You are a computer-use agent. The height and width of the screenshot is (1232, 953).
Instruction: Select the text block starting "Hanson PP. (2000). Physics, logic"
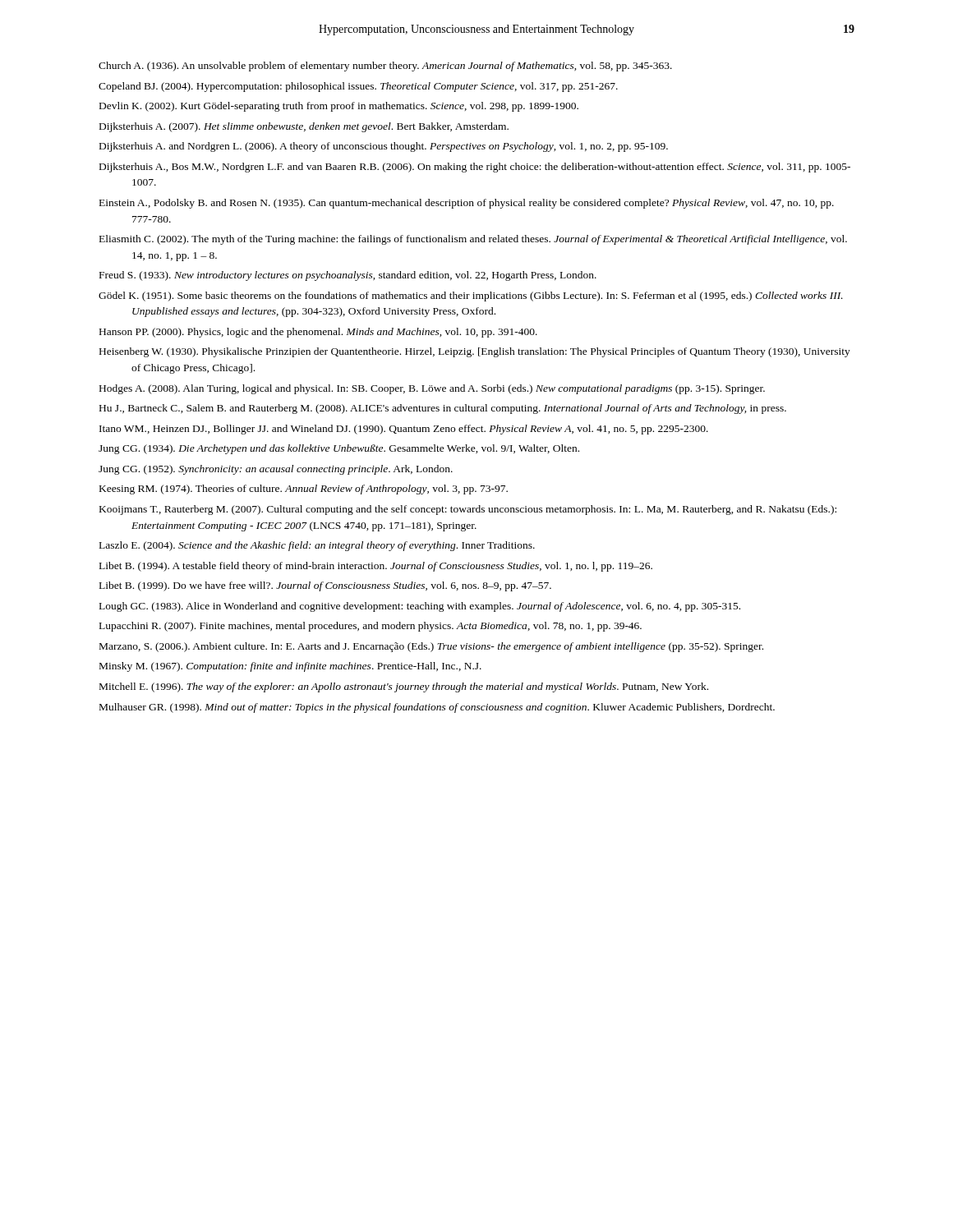(x=318, y=331)
